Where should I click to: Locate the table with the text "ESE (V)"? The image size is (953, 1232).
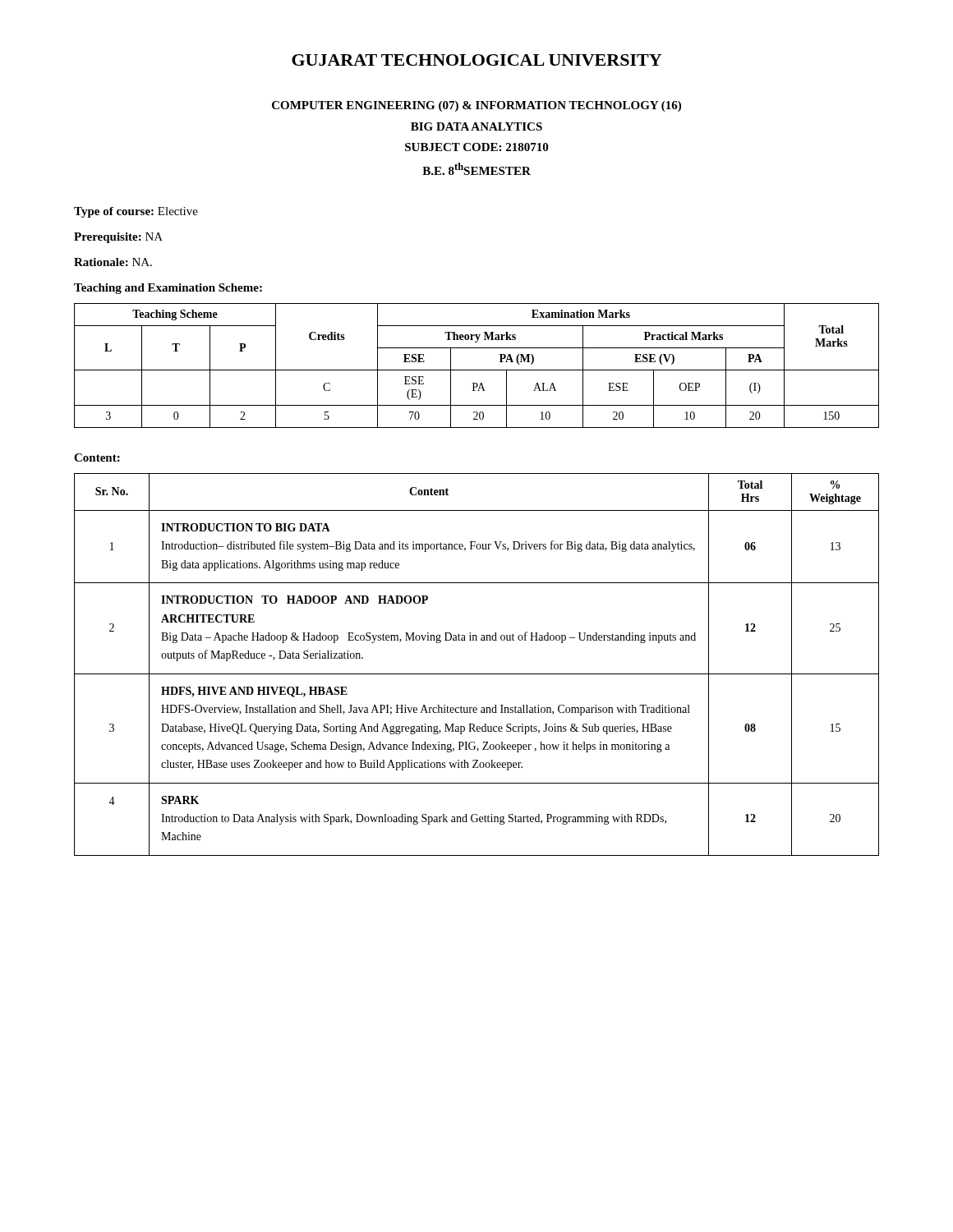[x=476, y=365]
